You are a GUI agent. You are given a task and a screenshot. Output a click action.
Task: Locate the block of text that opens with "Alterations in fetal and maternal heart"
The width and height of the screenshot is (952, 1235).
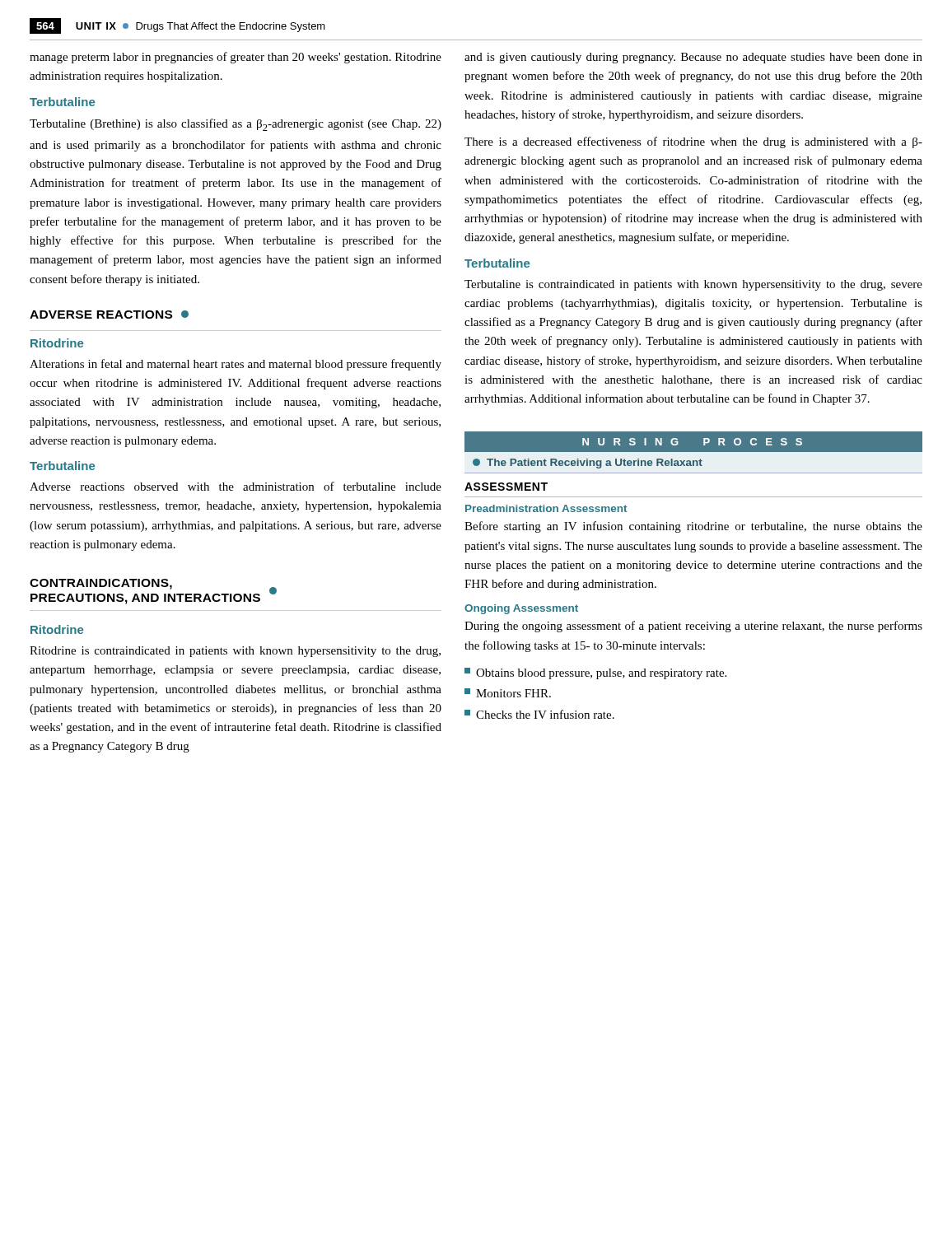click(236, 403)
